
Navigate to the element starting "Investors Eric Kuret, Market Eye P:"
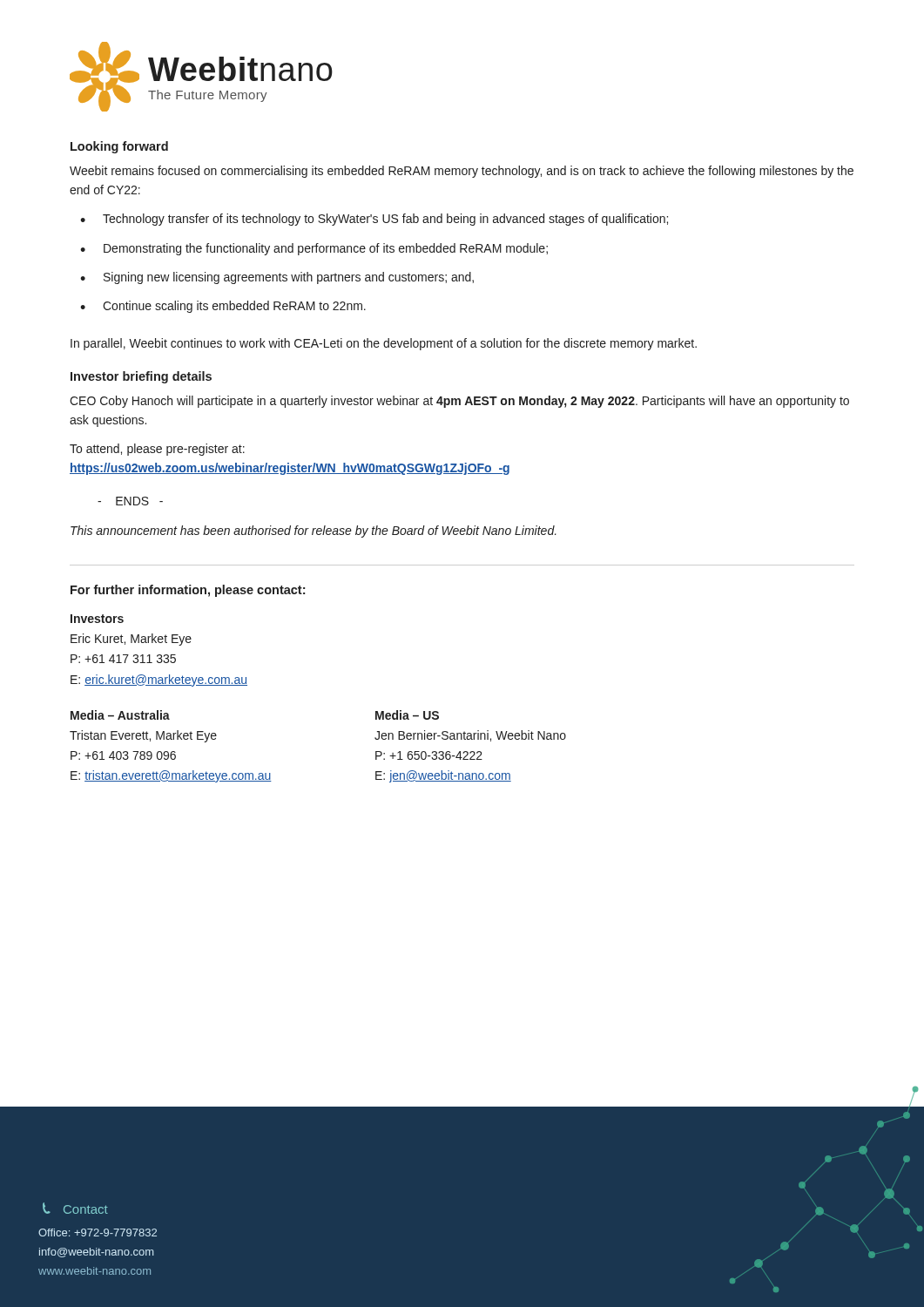point(159,649)
